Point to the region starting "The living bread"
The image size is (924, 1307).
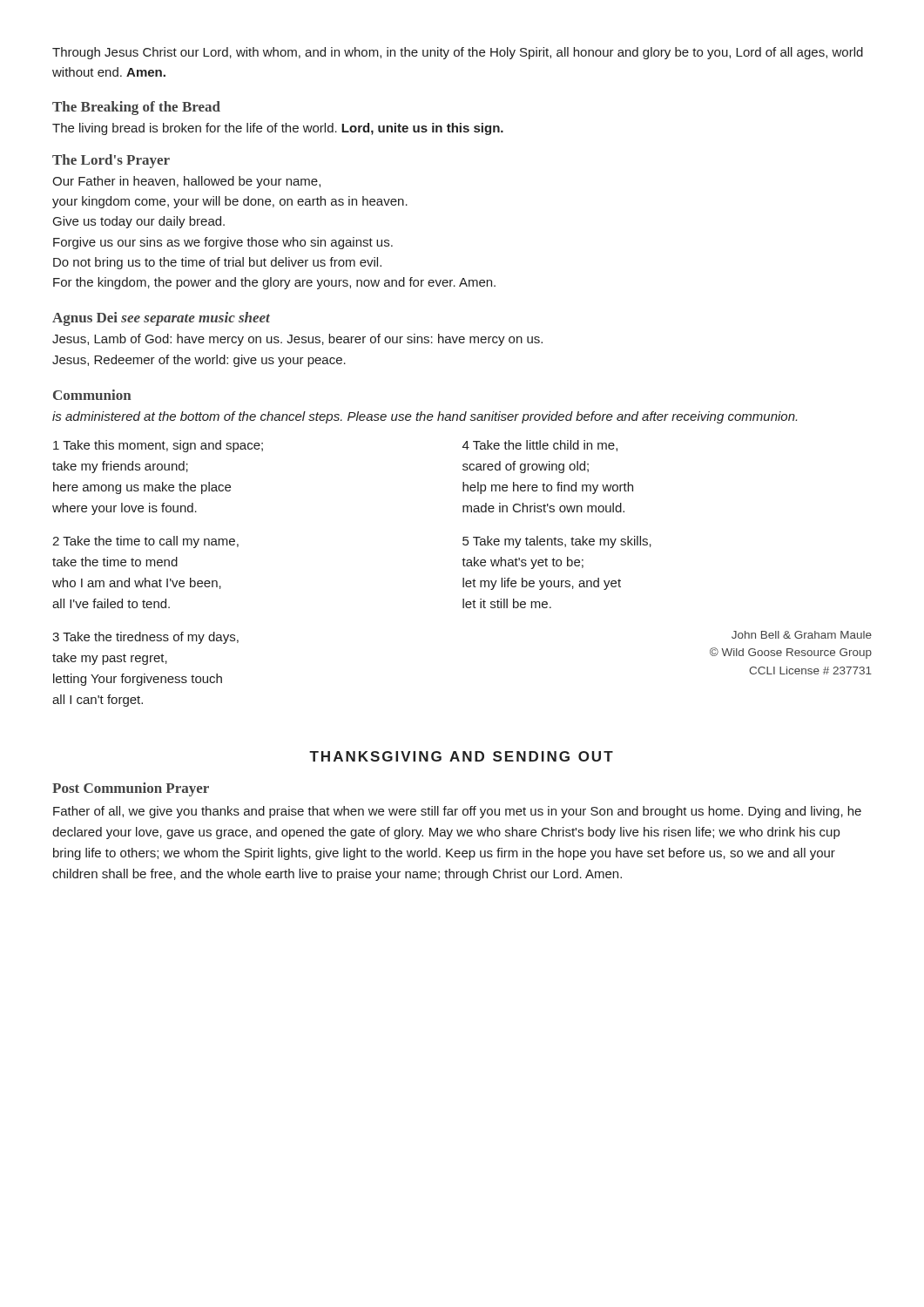278,127
